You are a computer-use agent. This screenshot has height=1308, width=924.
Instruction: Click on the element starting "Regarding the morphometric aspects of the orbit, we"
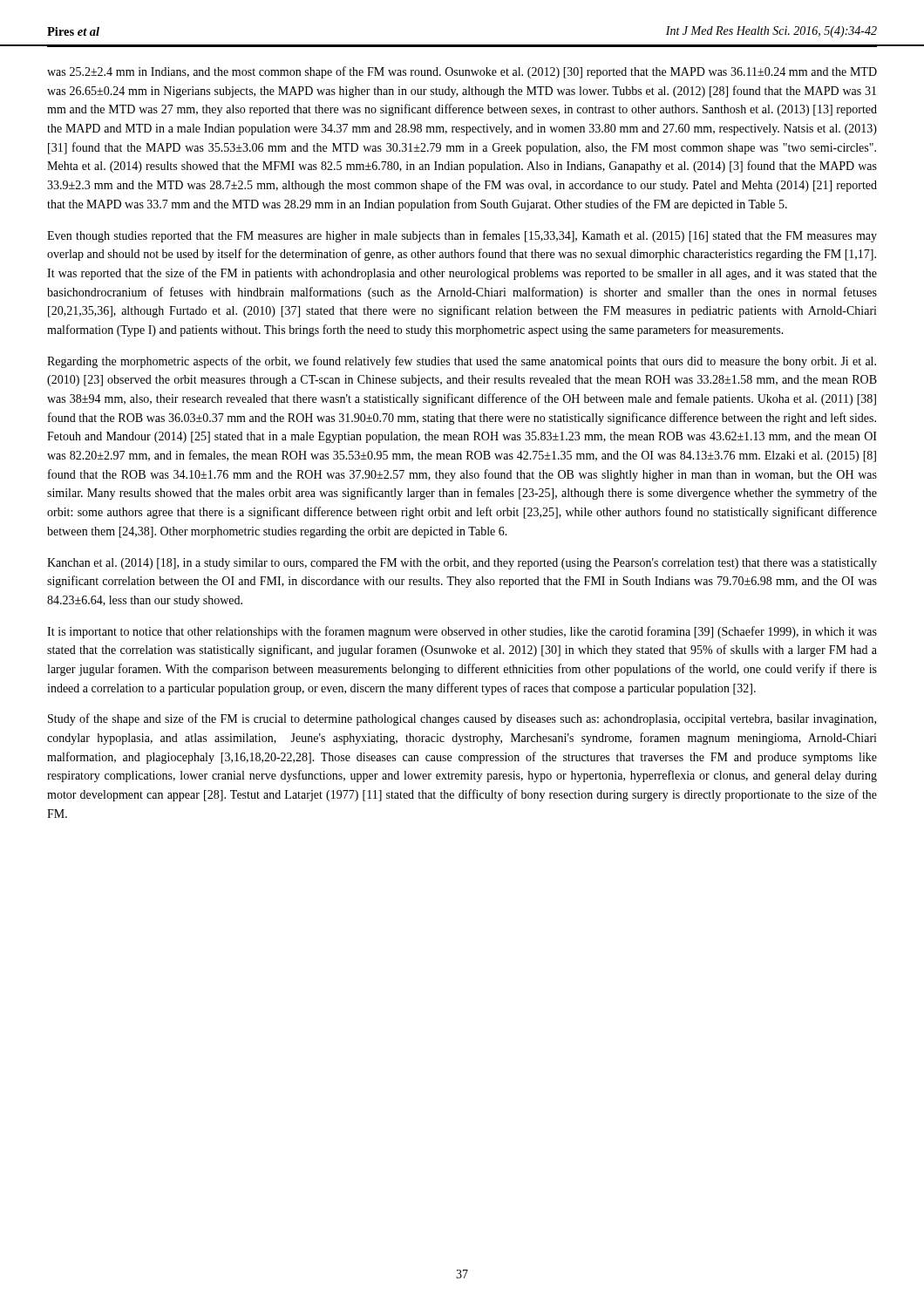tap(462, 446)
